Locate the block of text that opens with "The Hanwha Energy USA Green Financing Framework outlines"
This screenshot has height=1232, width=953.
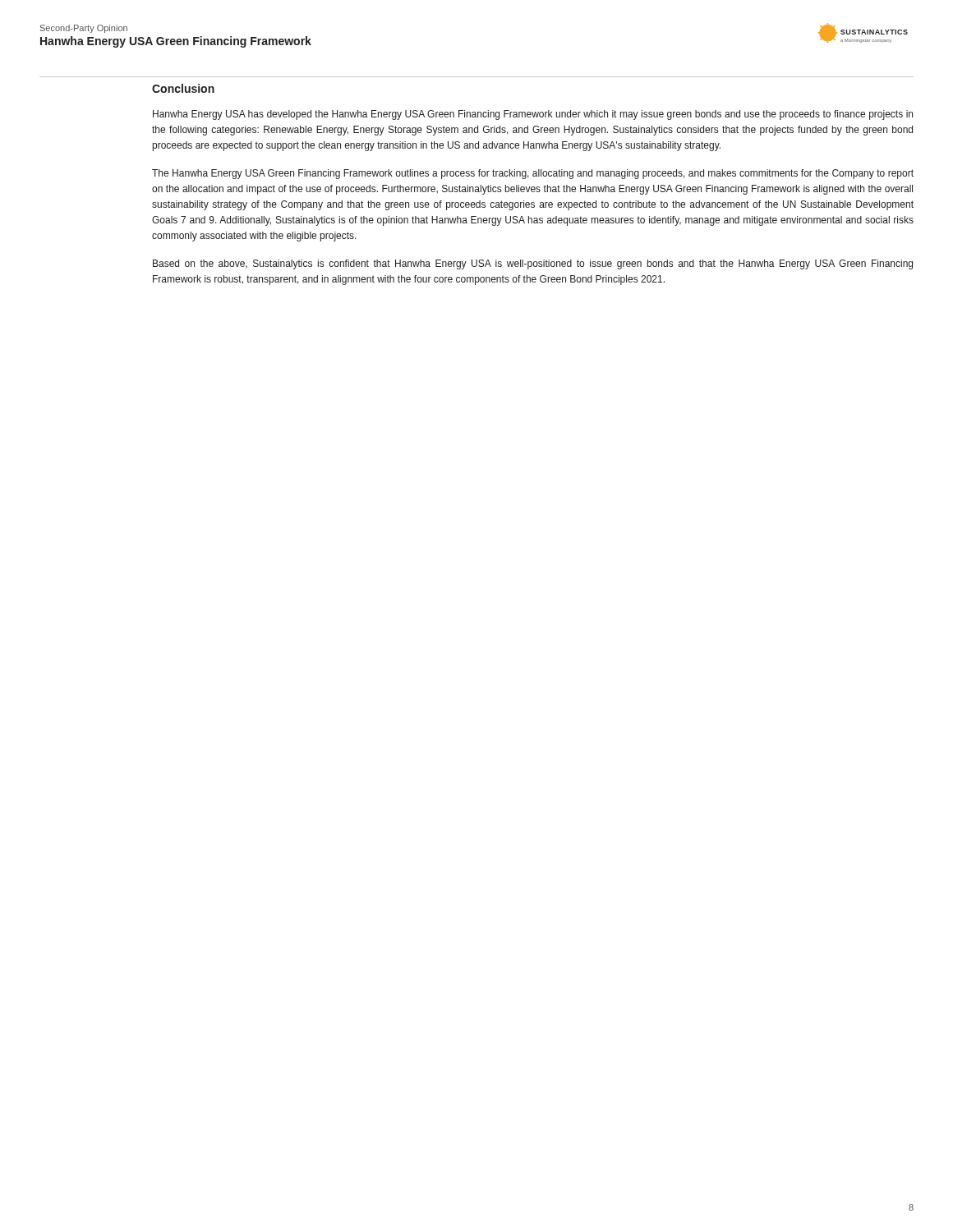[533, 204]
